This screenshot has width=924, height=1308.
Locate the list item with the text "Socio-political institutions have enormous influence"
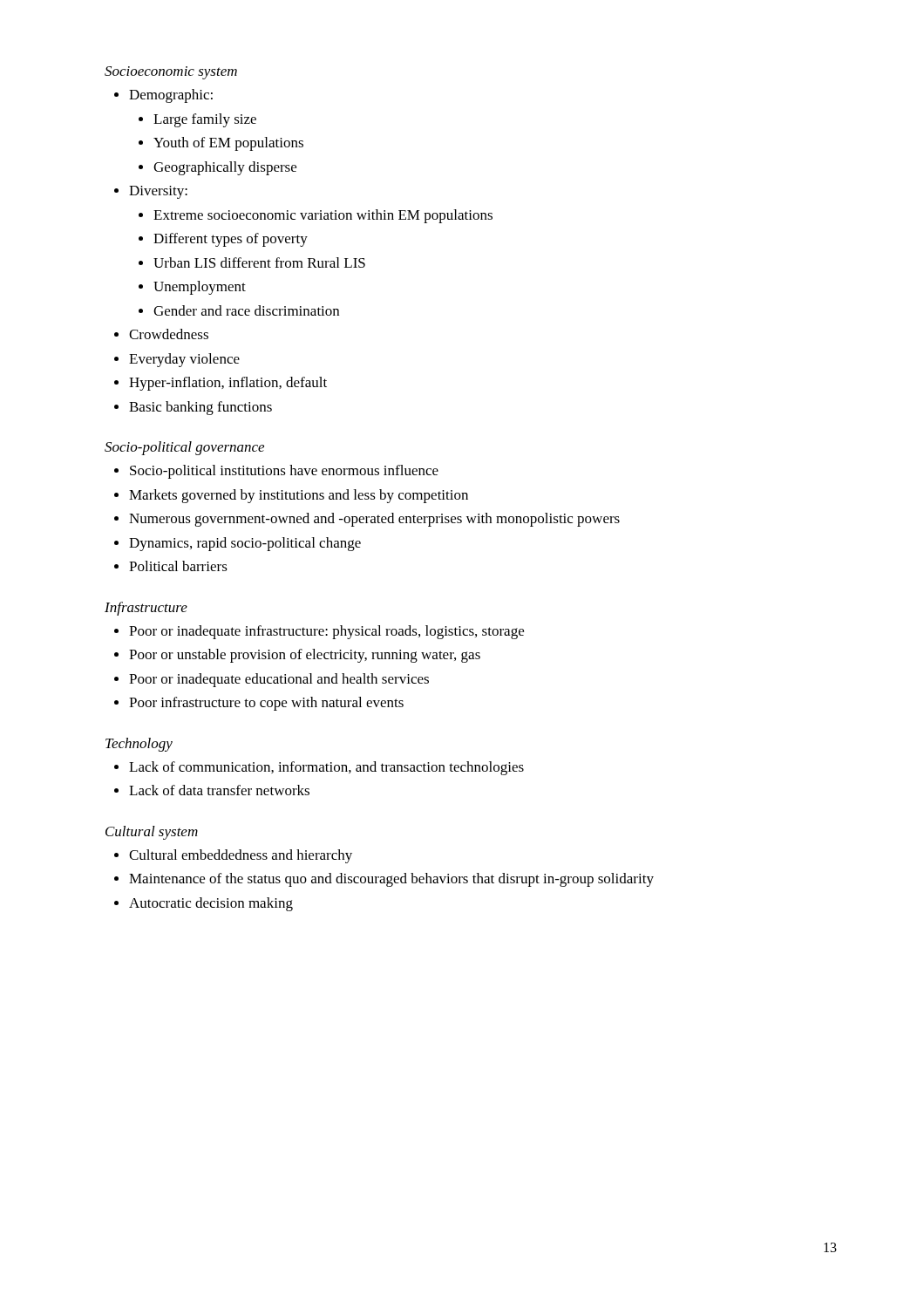[x=448, y=471]
